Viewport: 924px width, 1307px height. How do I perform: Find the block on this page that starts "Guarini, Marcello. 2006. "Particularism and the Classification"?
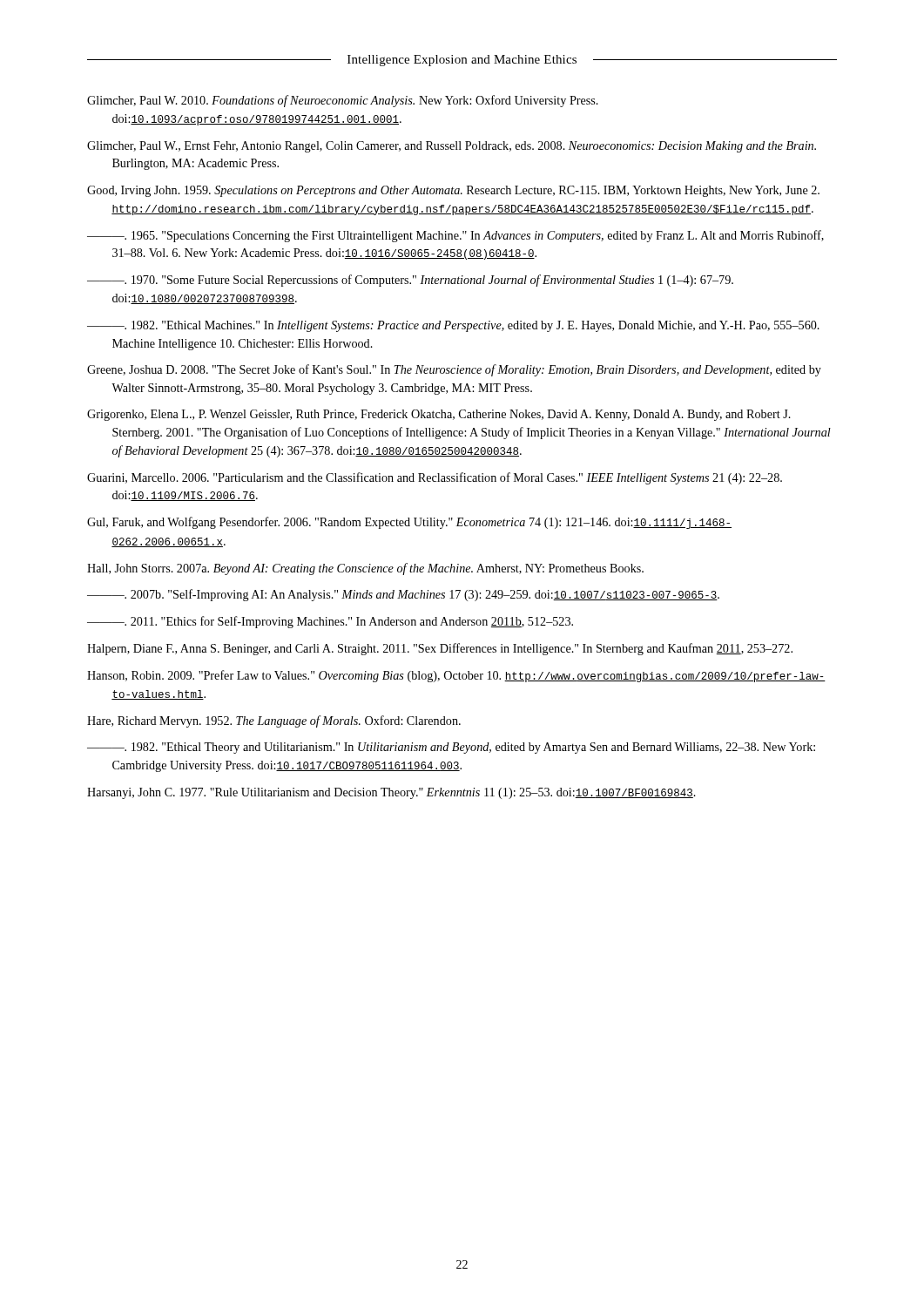[x=435, y=487]
